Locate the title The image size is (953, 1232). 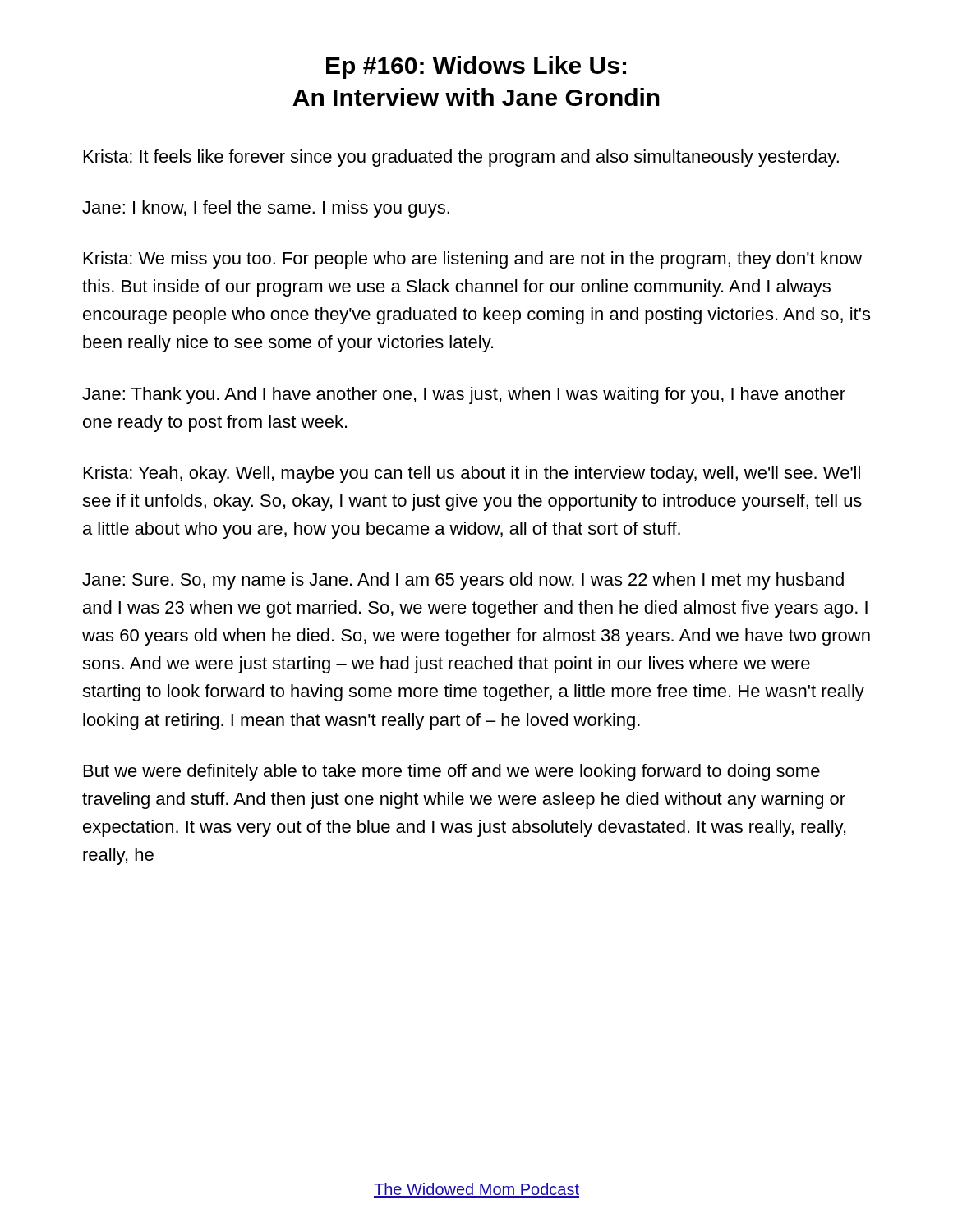(x=476, y=81)
